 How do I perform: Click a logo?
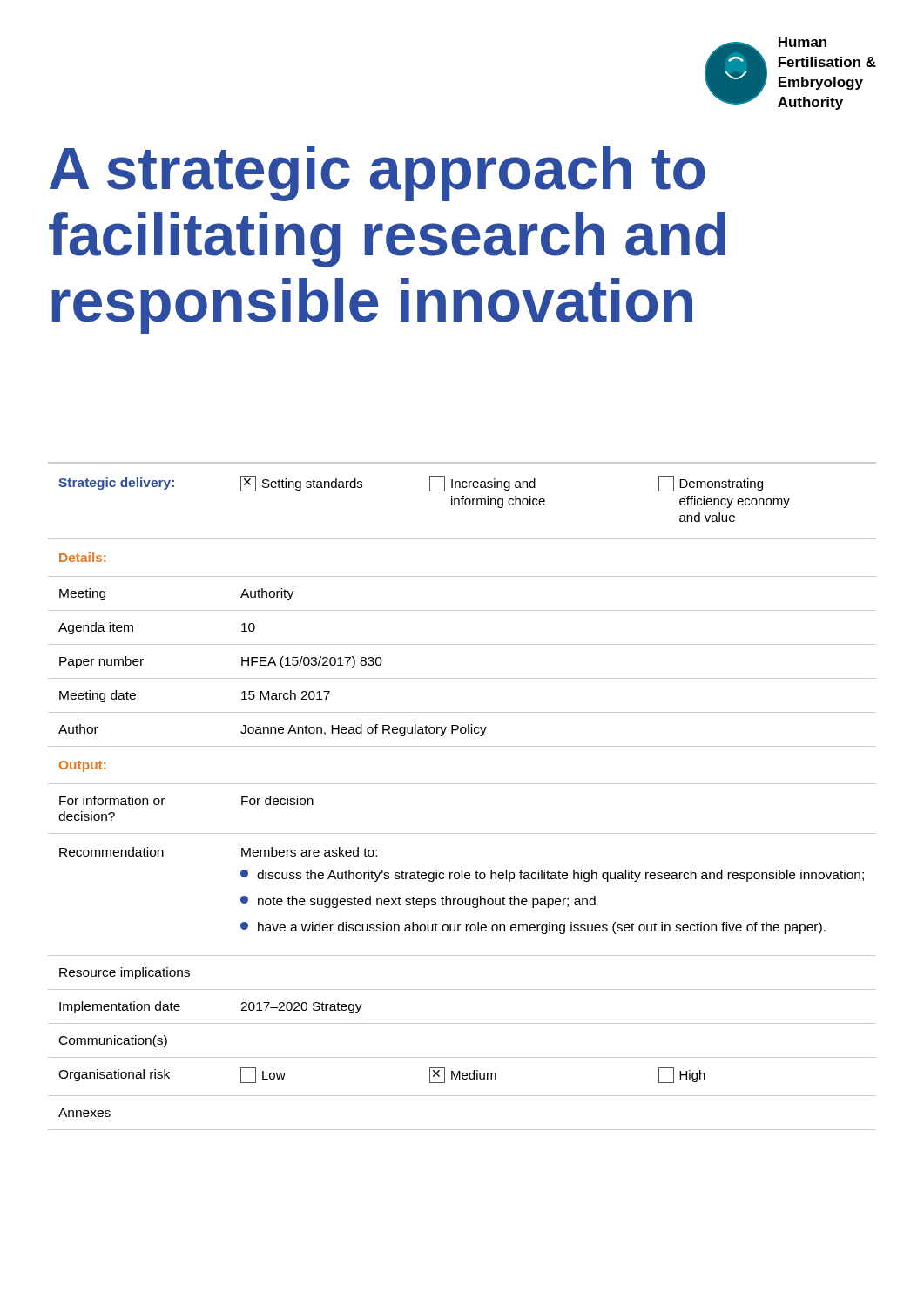coord(790,73)
